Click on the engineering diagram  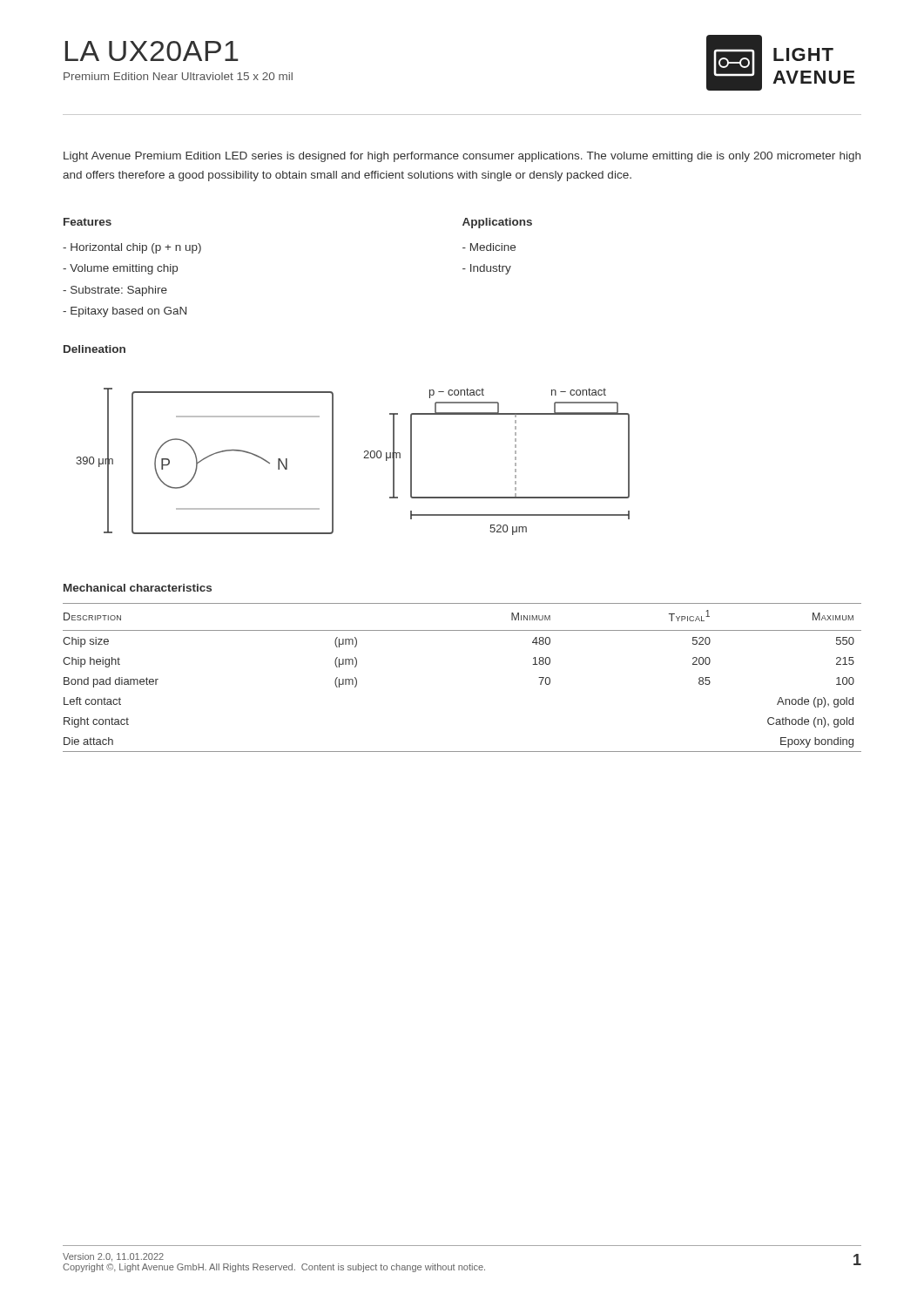[x=462, y=464]
